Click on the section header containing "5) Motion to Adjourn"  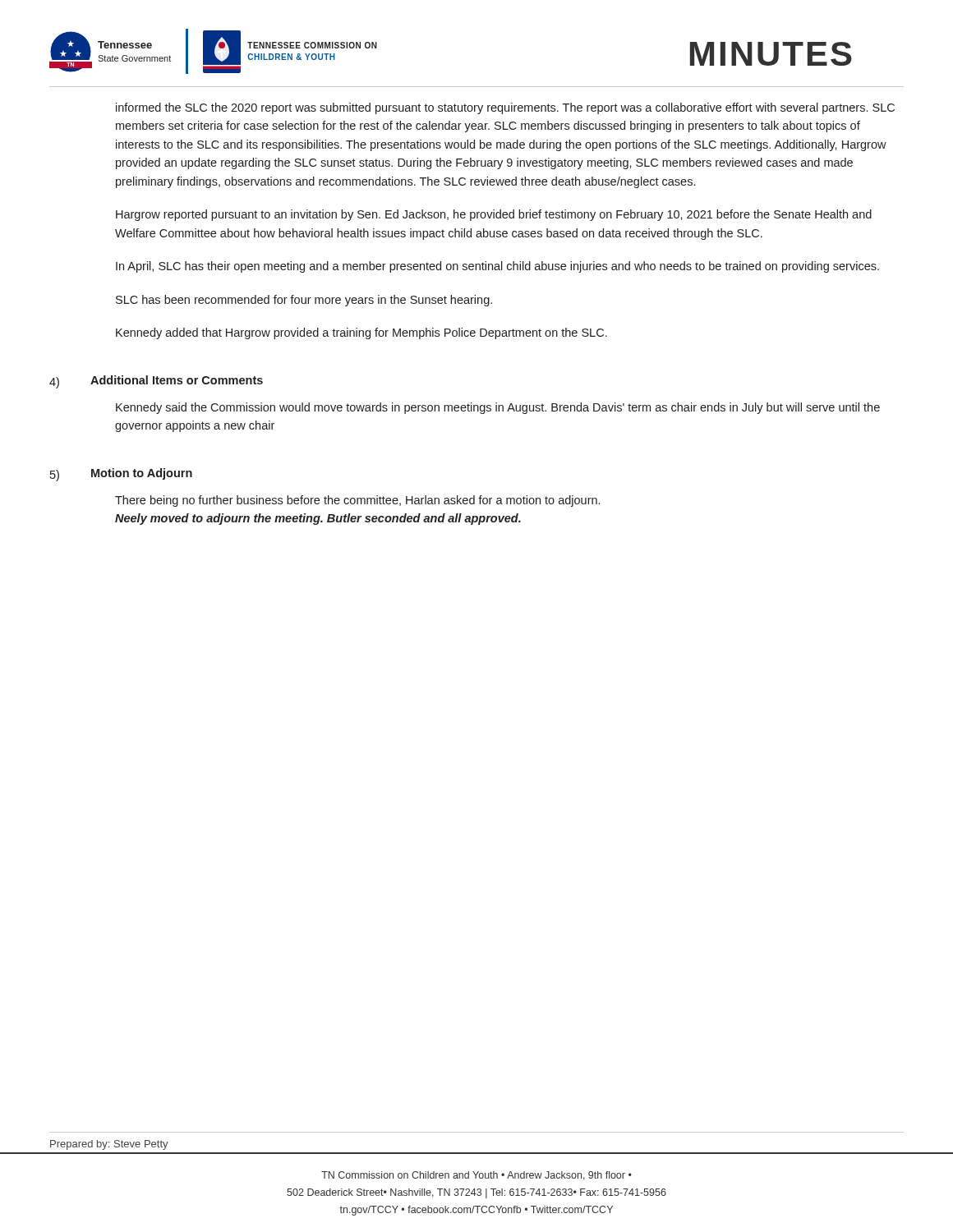(121, 474)
